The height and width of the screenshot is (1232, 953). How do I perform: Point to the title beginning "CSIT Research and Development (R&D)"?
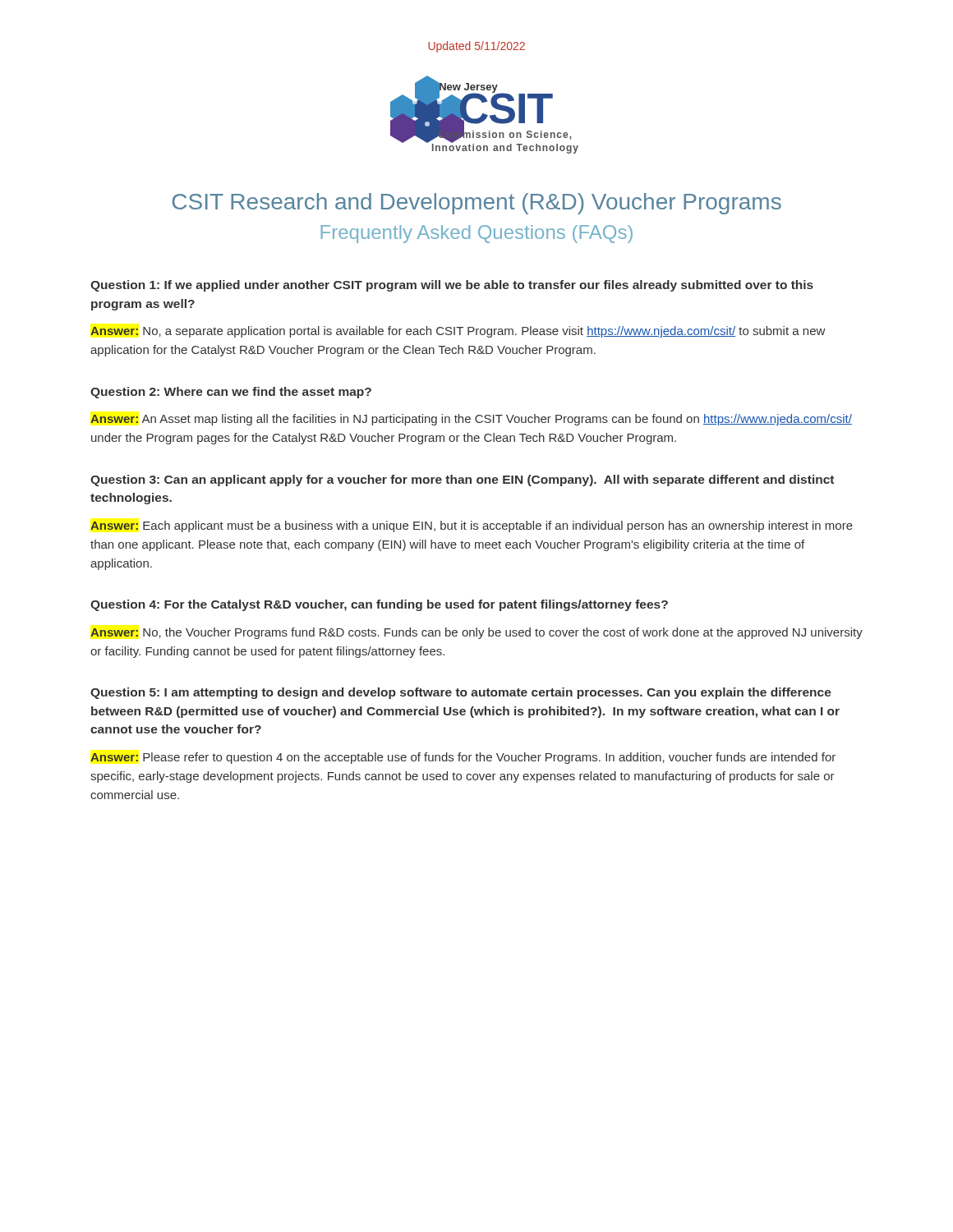pyautogui.click(x=476, y=216)
